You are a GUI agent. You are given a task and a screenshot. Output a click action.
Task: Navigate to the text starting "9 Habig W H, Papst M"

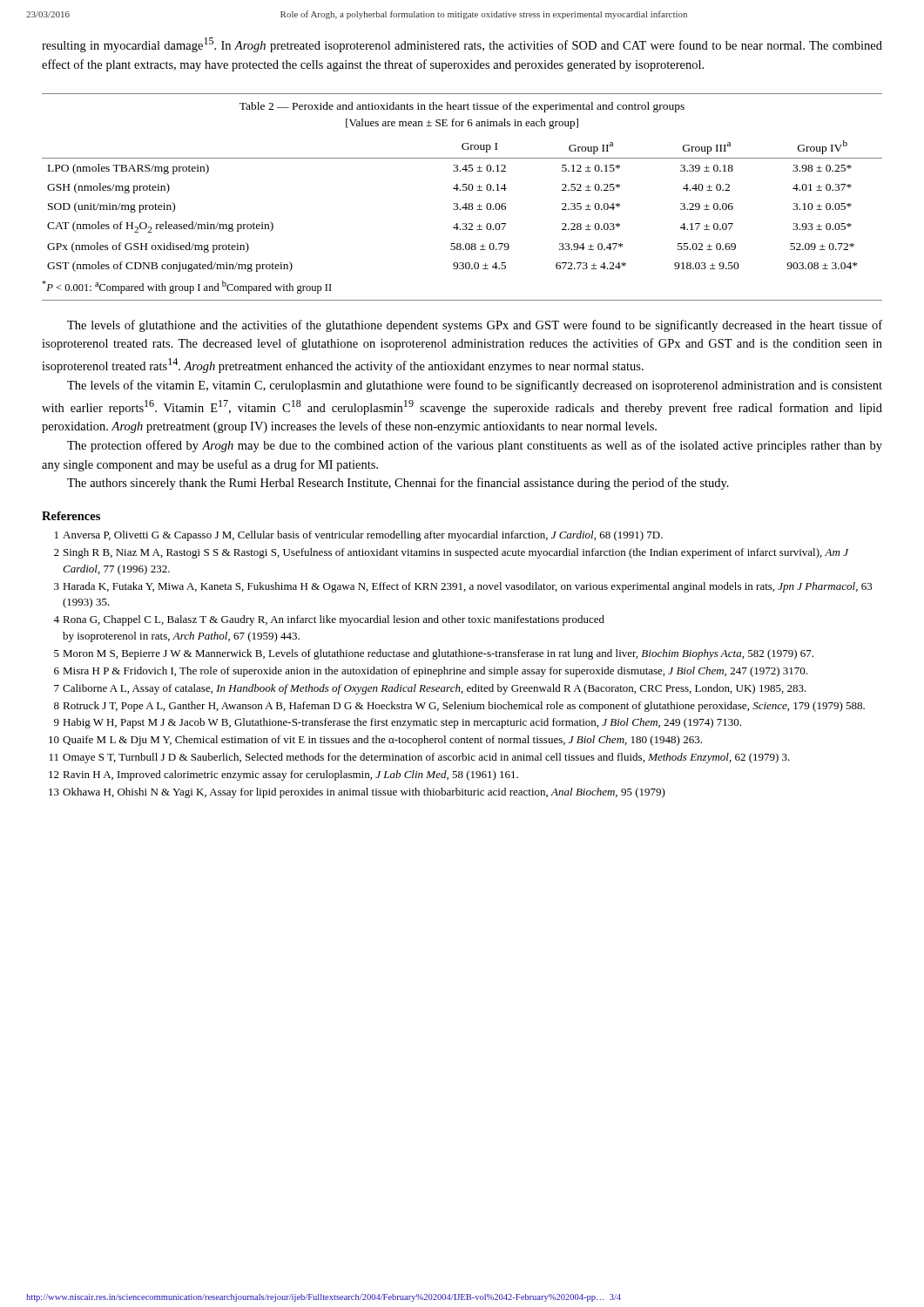coord(462,723)
